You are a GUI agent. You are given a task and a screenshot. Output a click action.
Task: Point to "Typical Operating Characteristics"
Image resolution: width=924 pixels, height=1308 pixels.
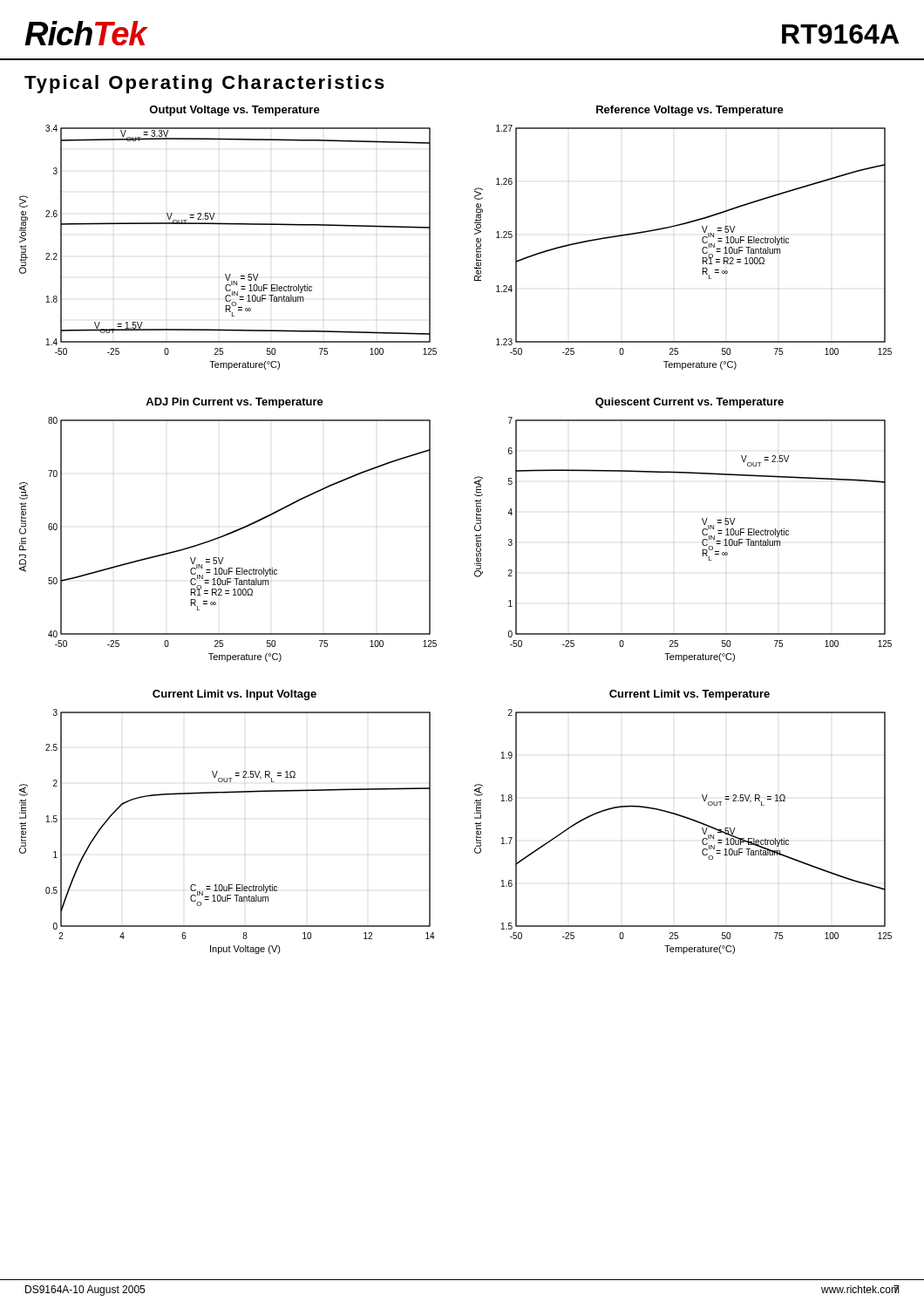205,83
